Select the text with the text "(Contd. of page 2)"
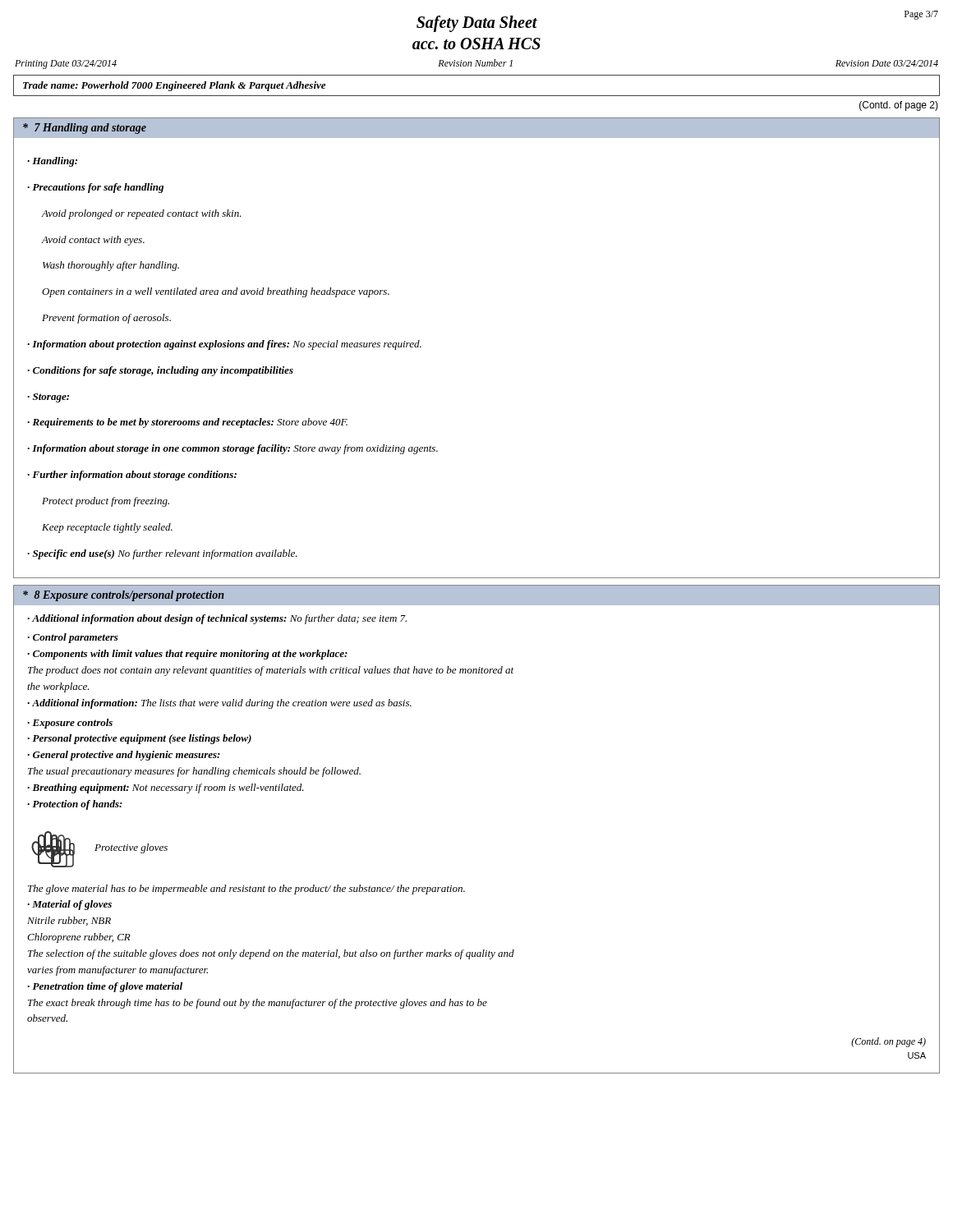953x1232 pixels. click(x=898, y=105)
